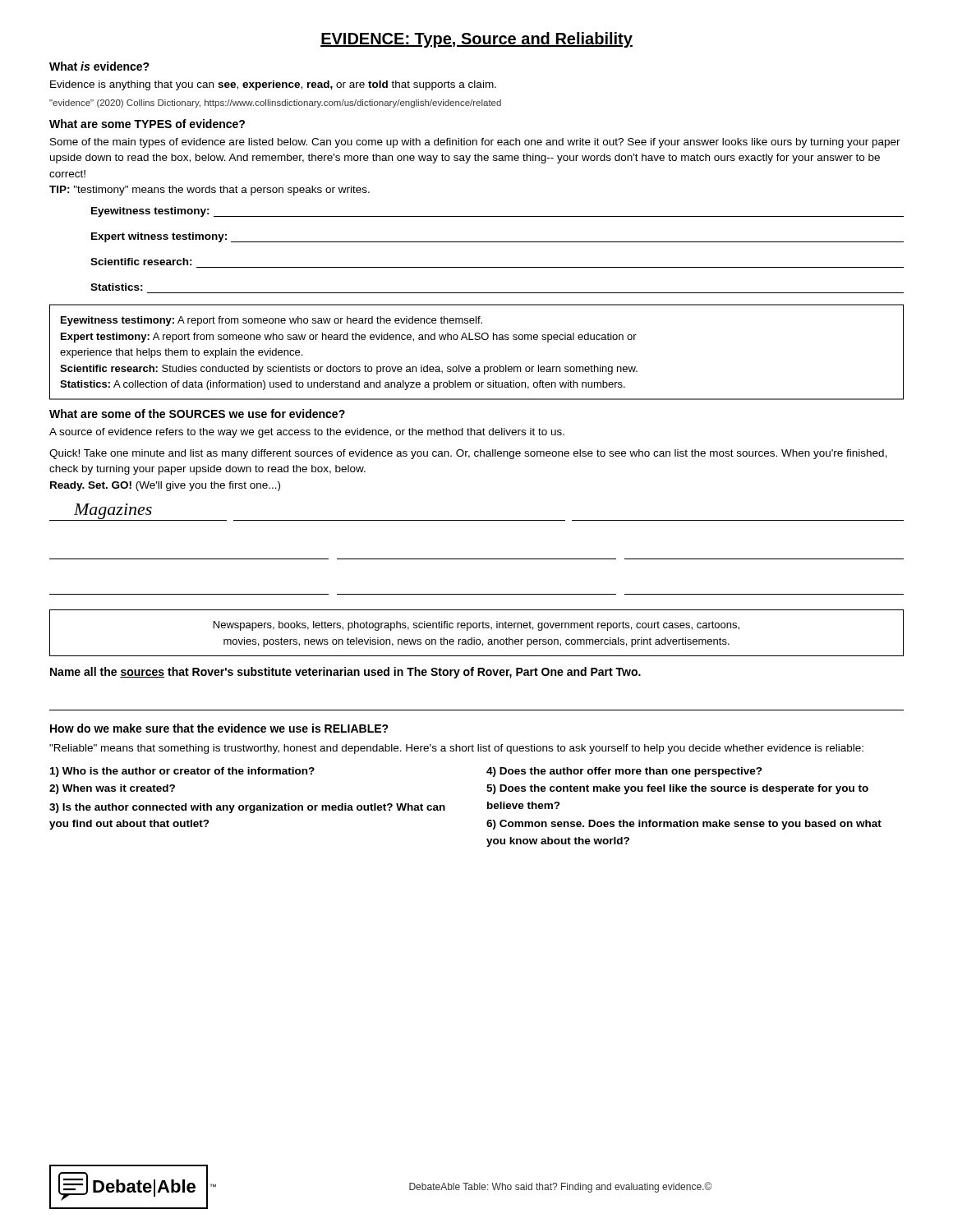
Task: Navigate to the text block starting "What are some of the"
Action: coord(197,414)
